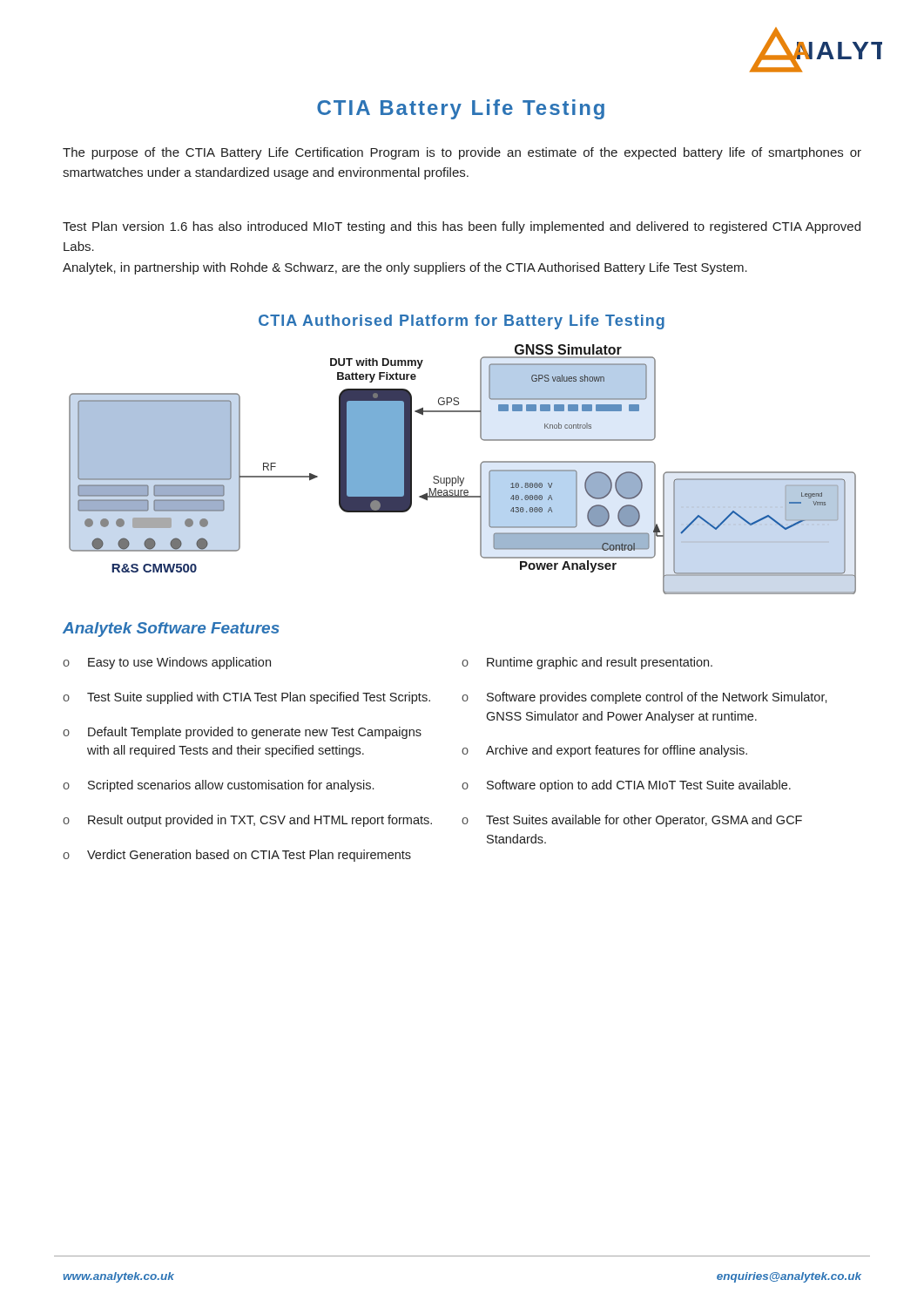Locate the text "o Runtime graphic and result presentation."
924x1307 pixels.
(x=662, y=663)
